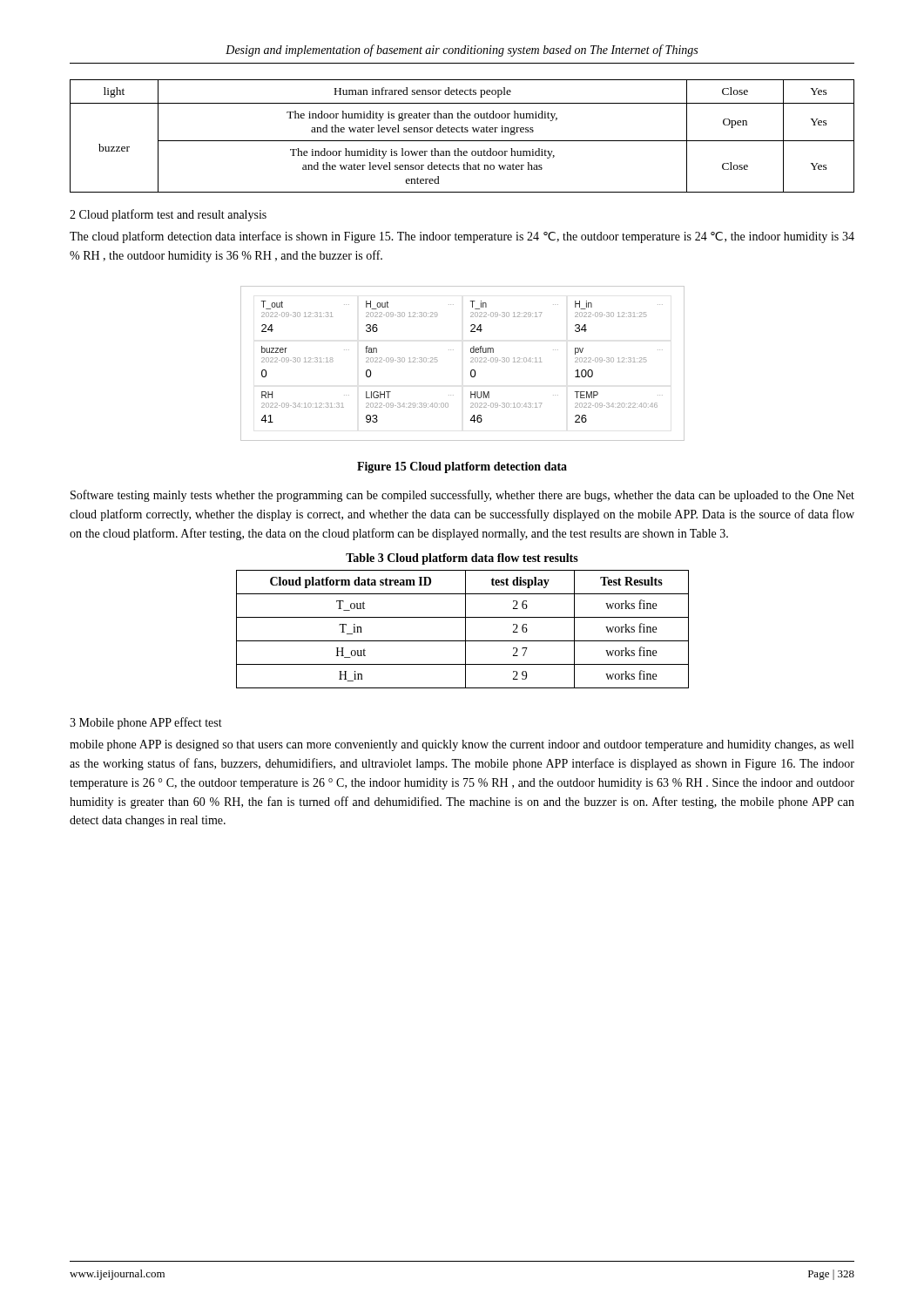Locate the block starting "The cloud platform detection data interface"

coord(462,246)
